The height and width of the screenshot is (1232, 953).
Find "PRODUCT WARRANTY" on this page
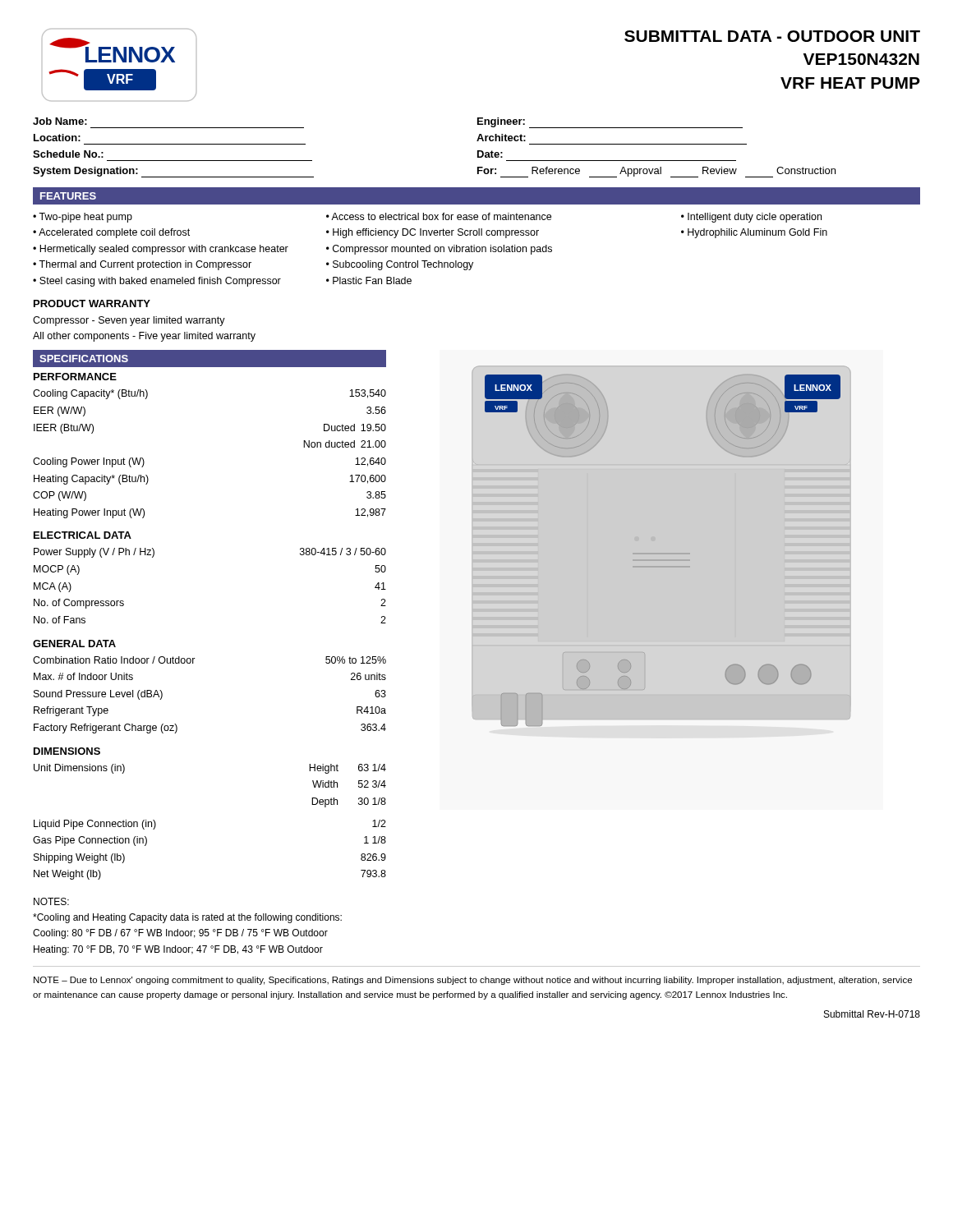(x=92, y=303)
